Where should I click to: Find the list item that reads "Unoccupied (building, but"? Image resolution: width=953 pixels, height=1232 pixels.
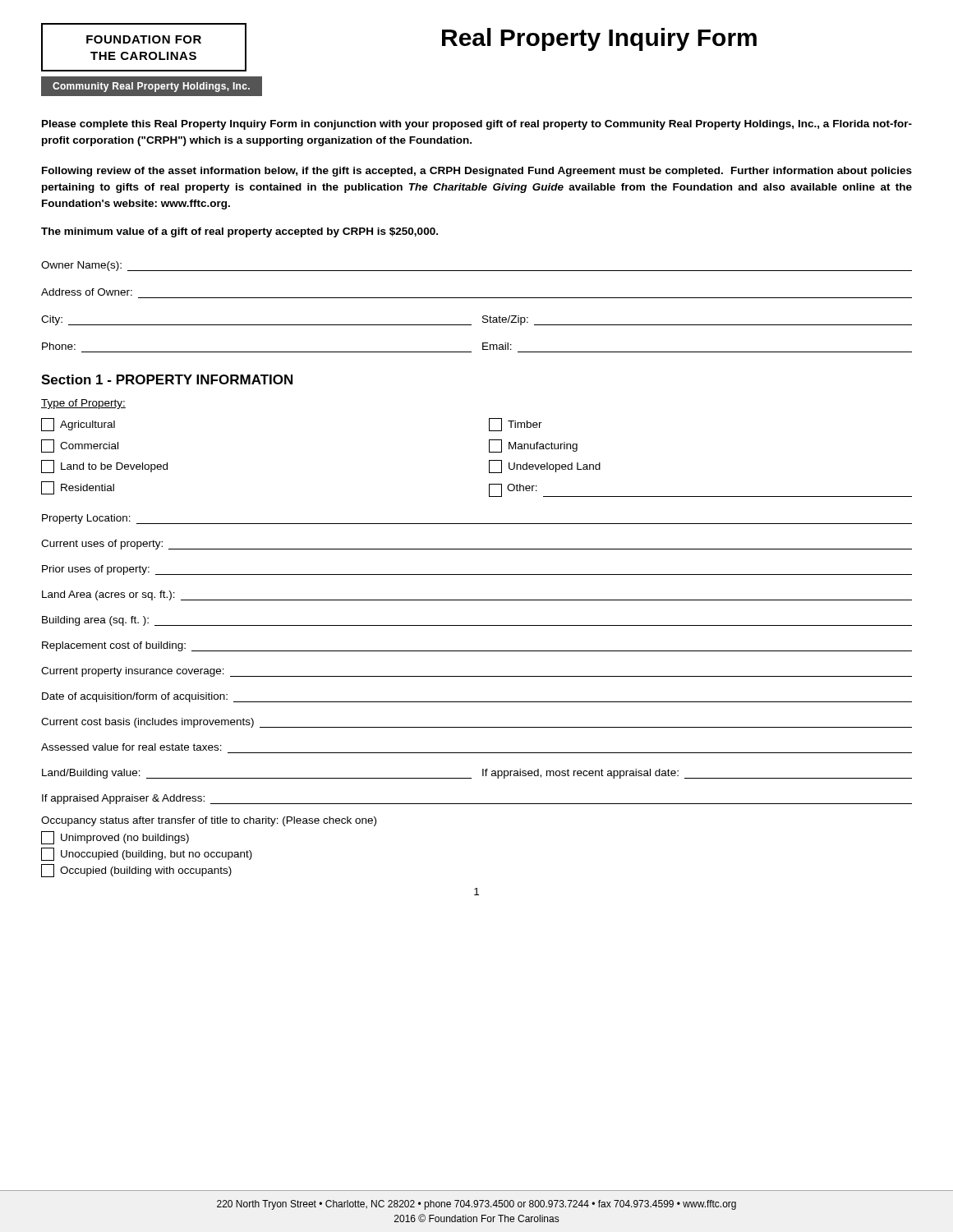point(147,854)
